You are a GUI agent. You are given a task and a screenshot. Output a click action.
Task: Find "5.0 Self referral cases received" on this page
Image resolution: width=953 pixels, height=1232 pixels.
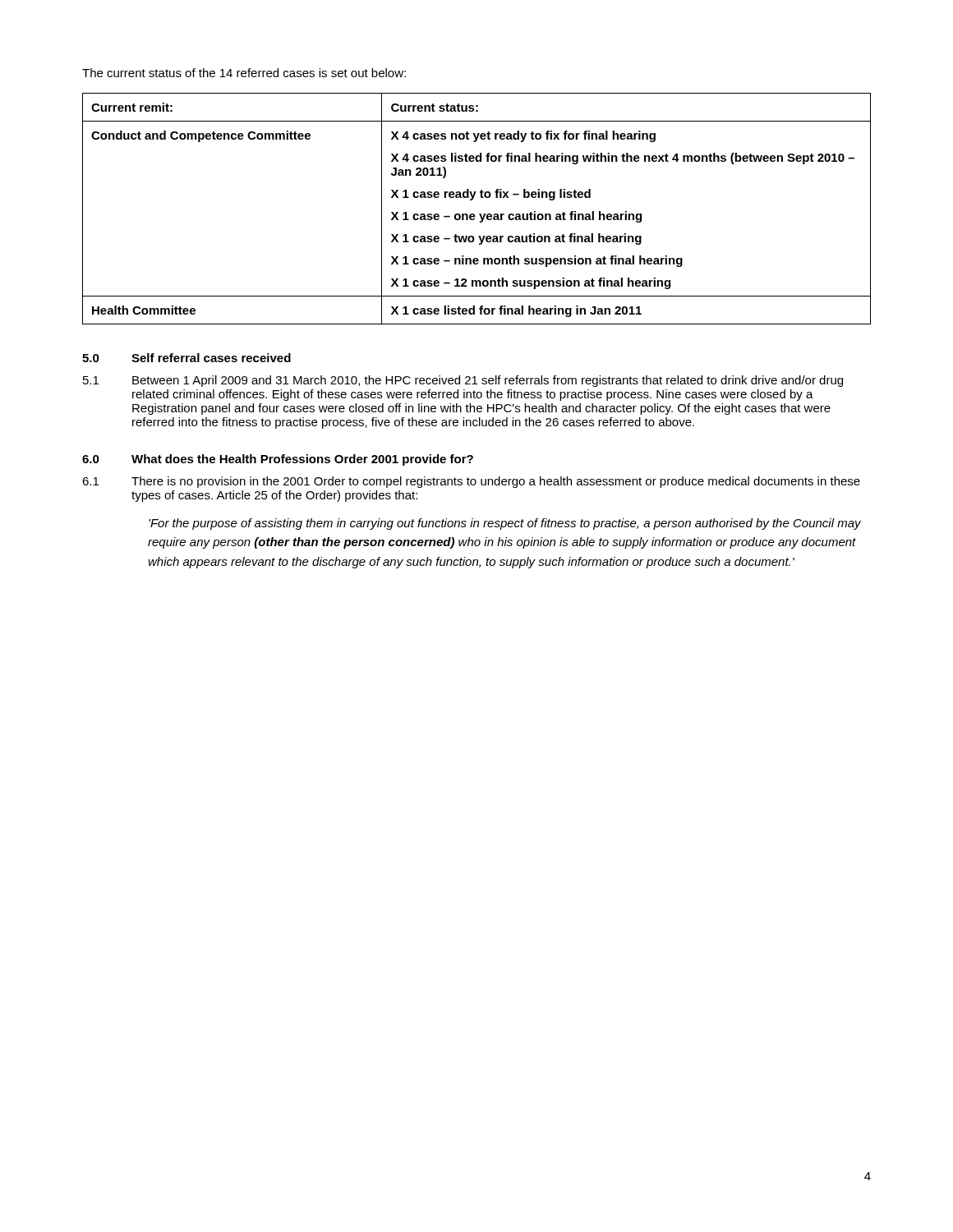(187, 358)
